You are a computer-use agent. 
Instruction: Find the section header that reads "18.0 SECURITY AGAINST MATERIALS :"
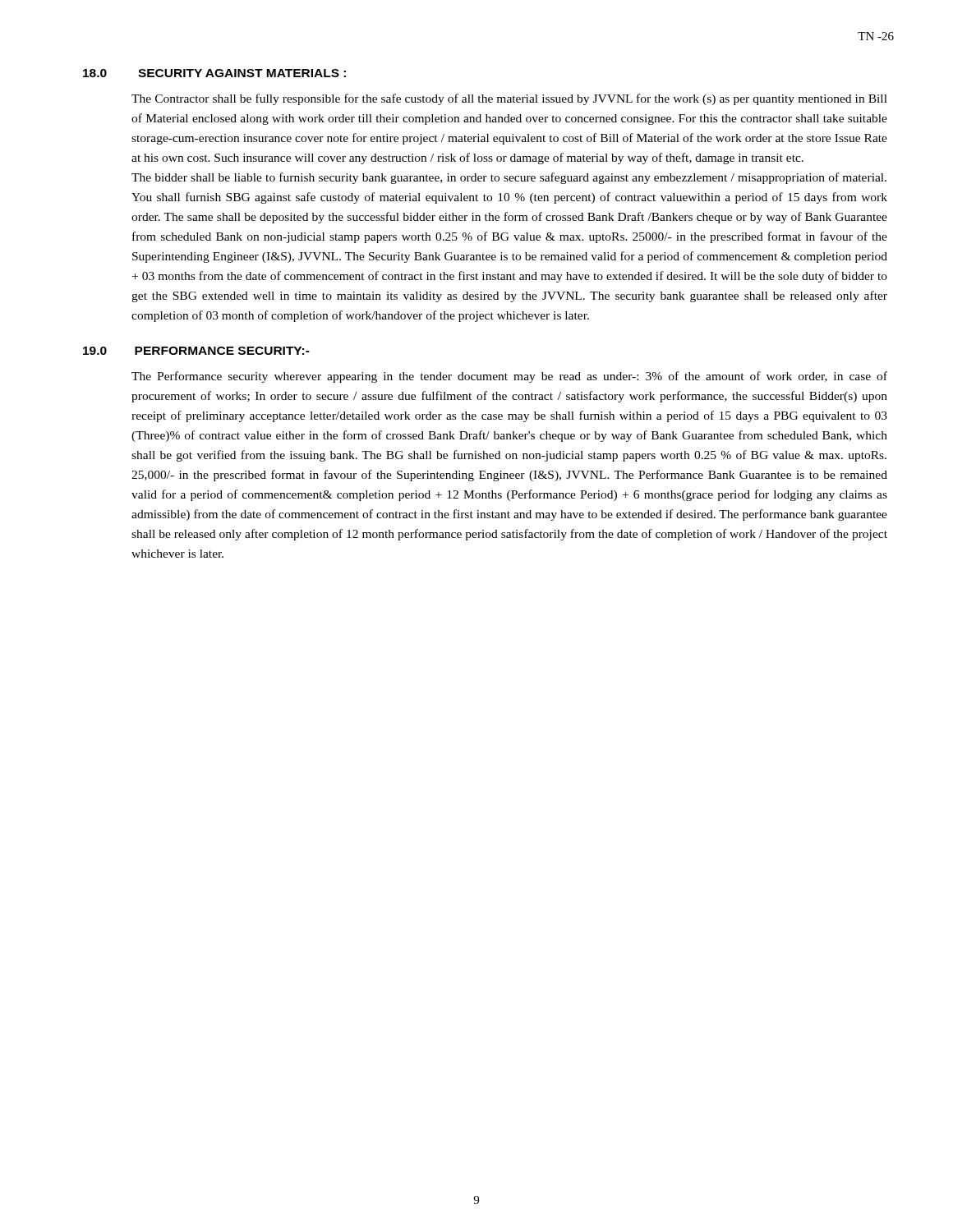215,73
